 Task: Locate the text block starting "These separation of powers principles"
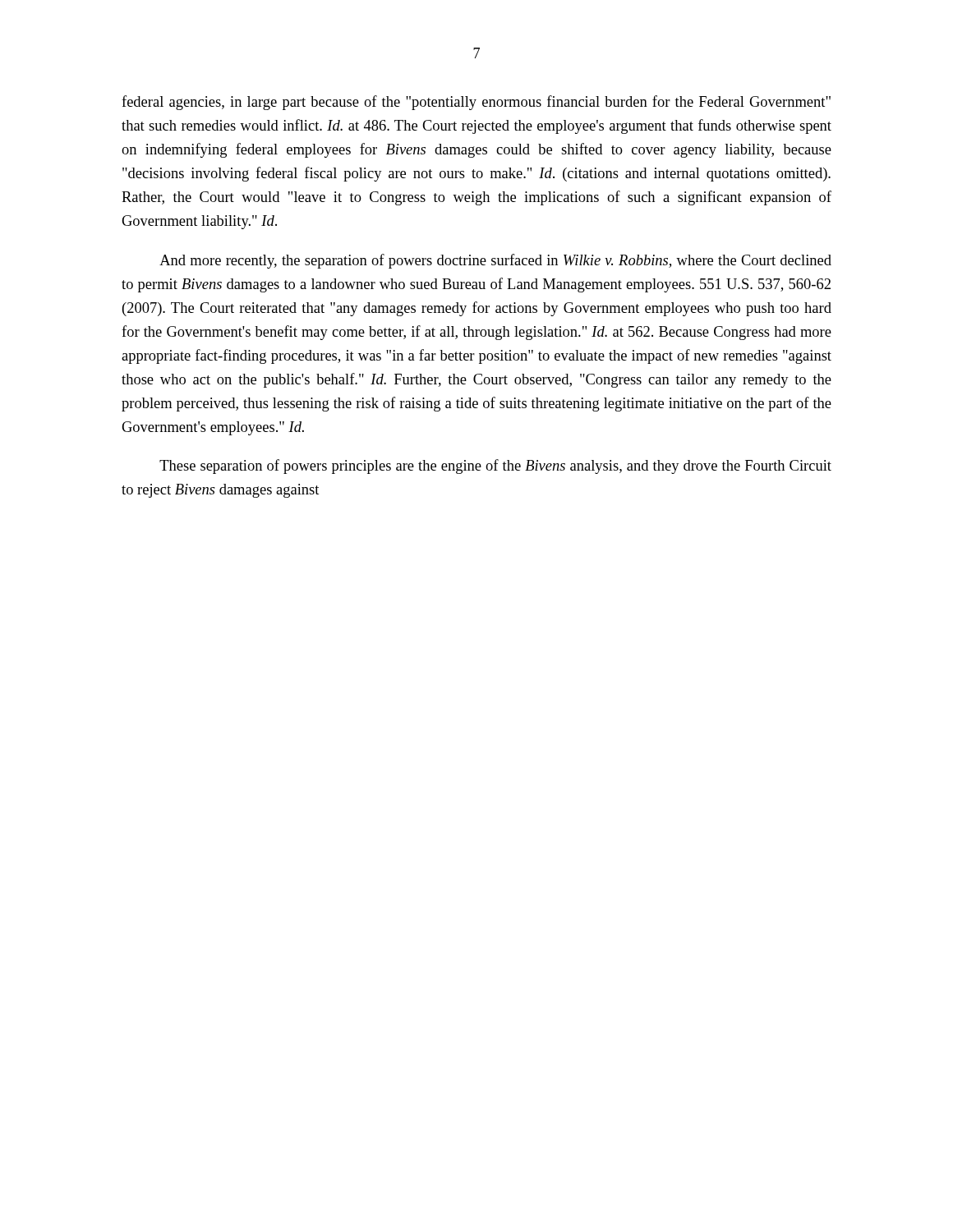476,478
